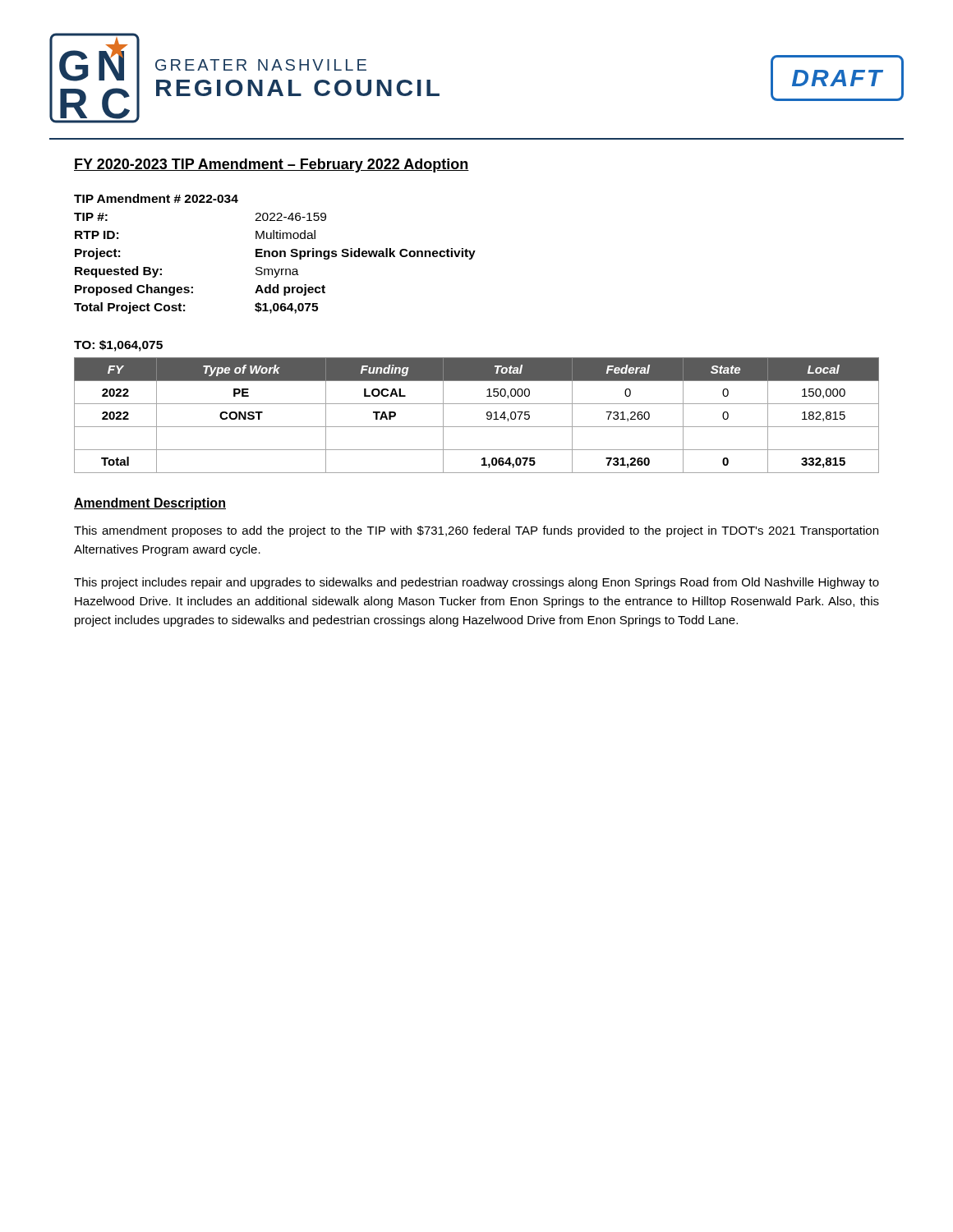This screenshot has width=953, height=1232.
Task: Find the title
Action: (271, 164)
